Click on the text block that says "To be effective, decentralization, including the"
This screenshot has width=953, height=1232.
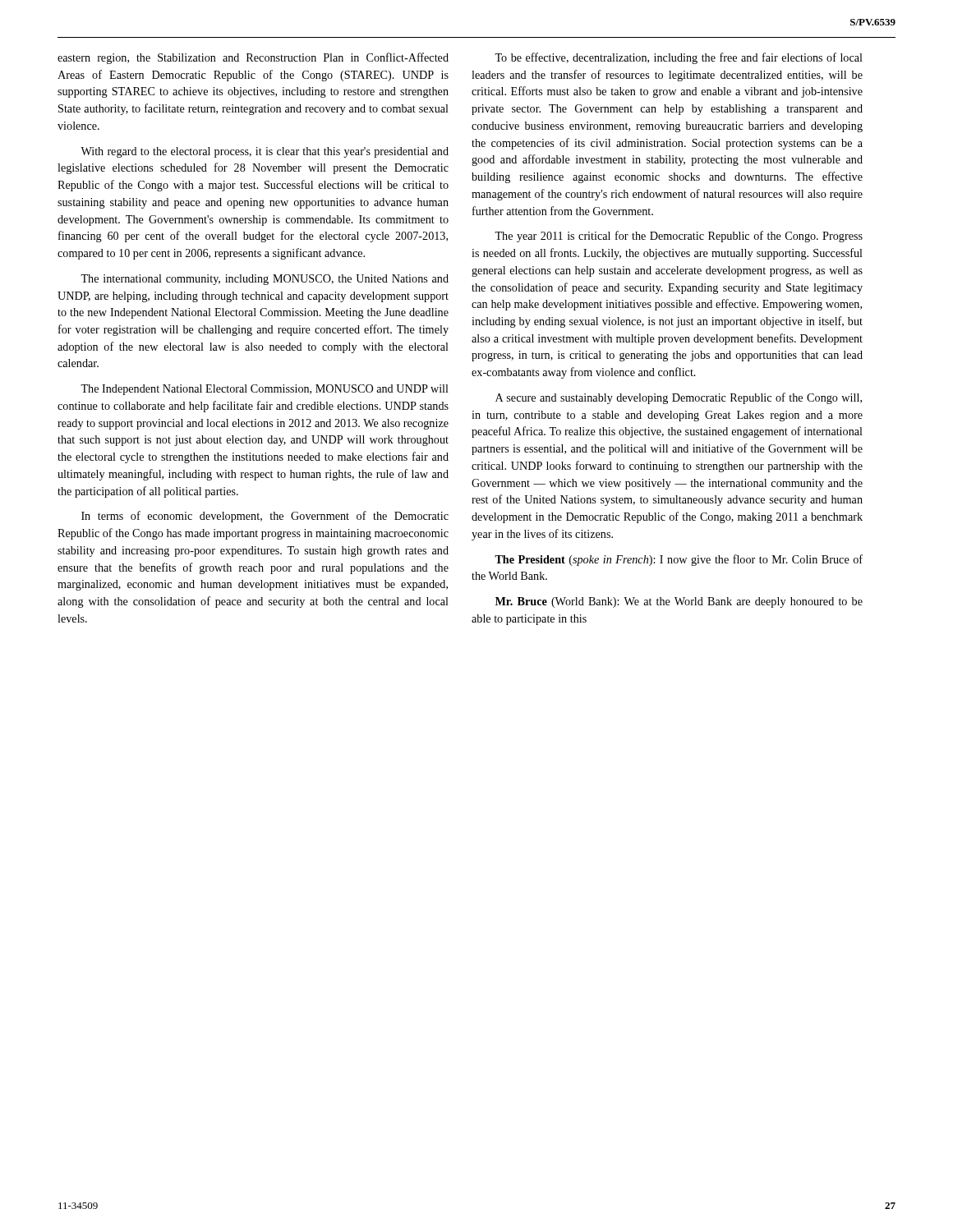tap(667, 338)
